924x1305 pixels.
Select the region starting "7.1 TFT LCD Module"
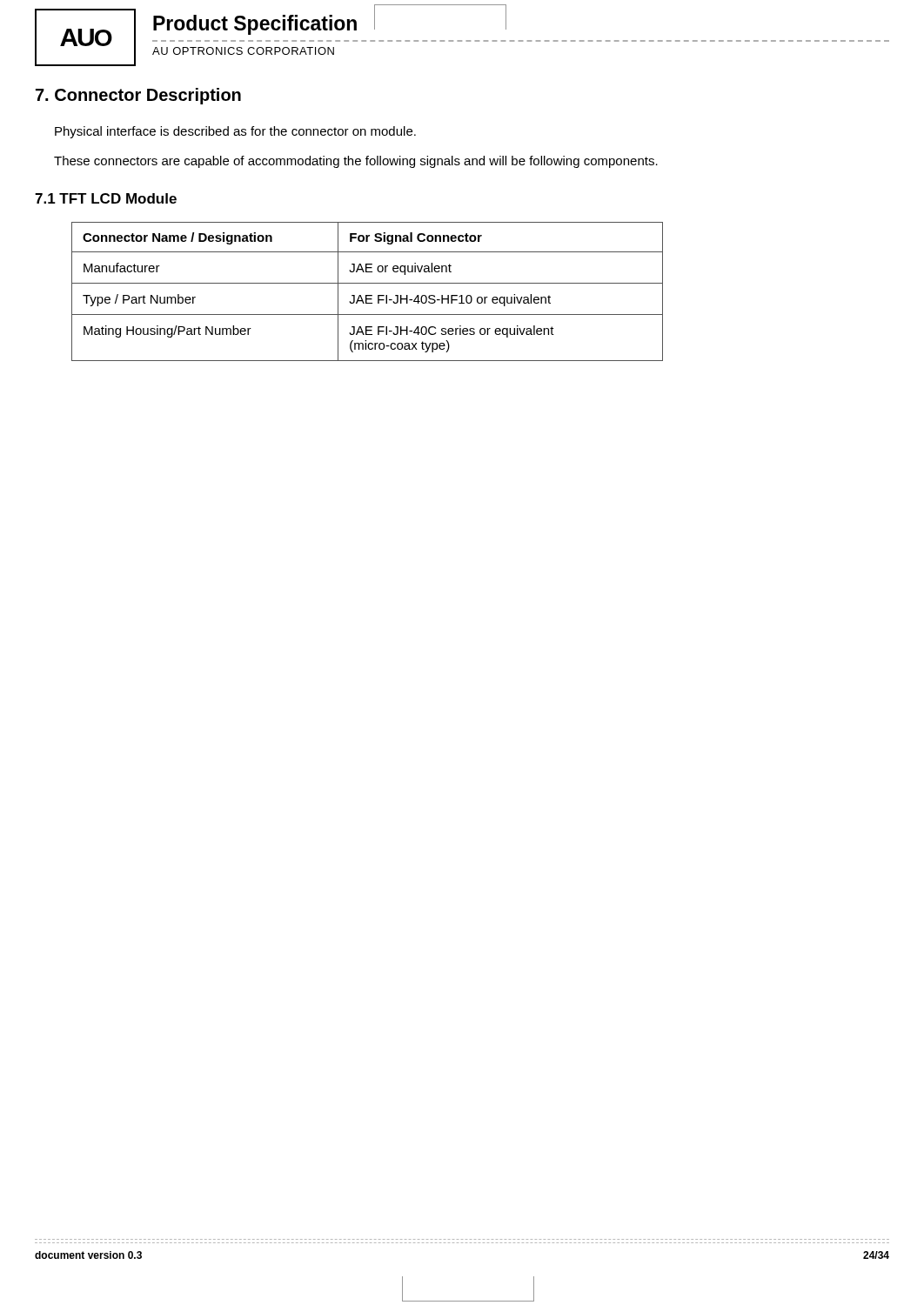(x=106, y=199)
